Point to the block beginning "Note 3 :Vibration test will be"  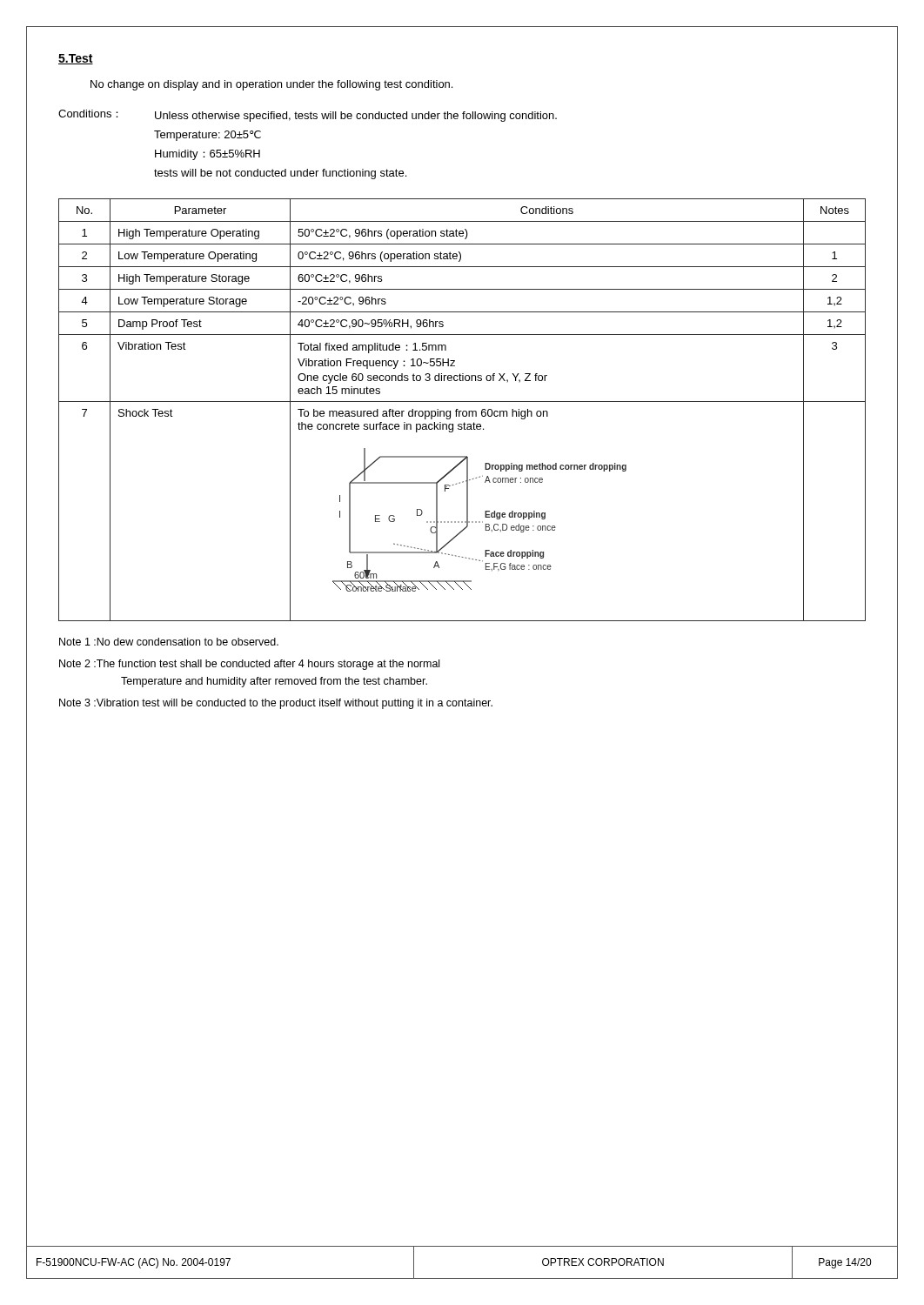(276, 703)
